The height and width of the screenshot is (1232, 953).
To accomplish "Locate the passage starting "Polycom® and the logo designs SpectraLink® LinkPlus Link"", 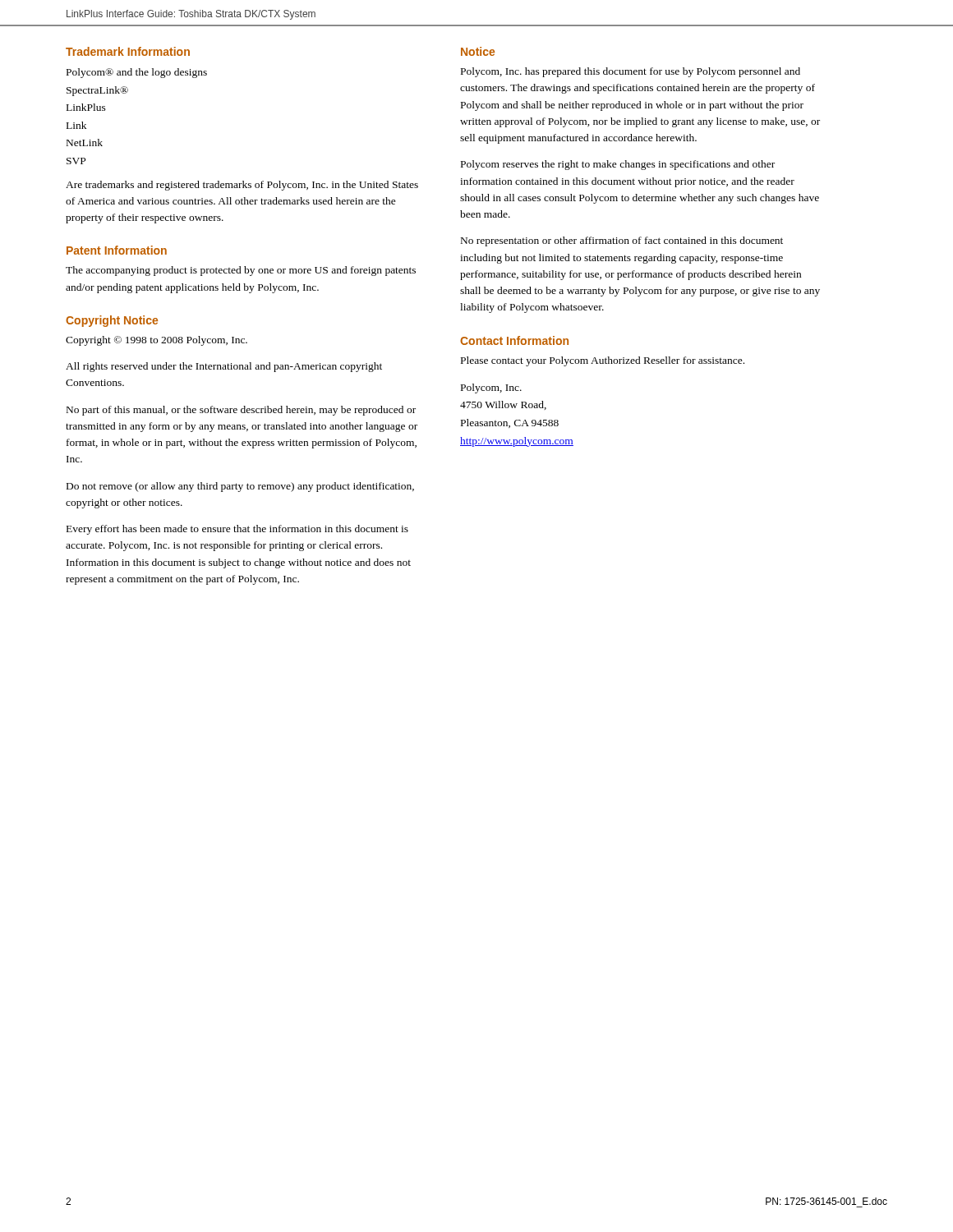I will 137,73.
